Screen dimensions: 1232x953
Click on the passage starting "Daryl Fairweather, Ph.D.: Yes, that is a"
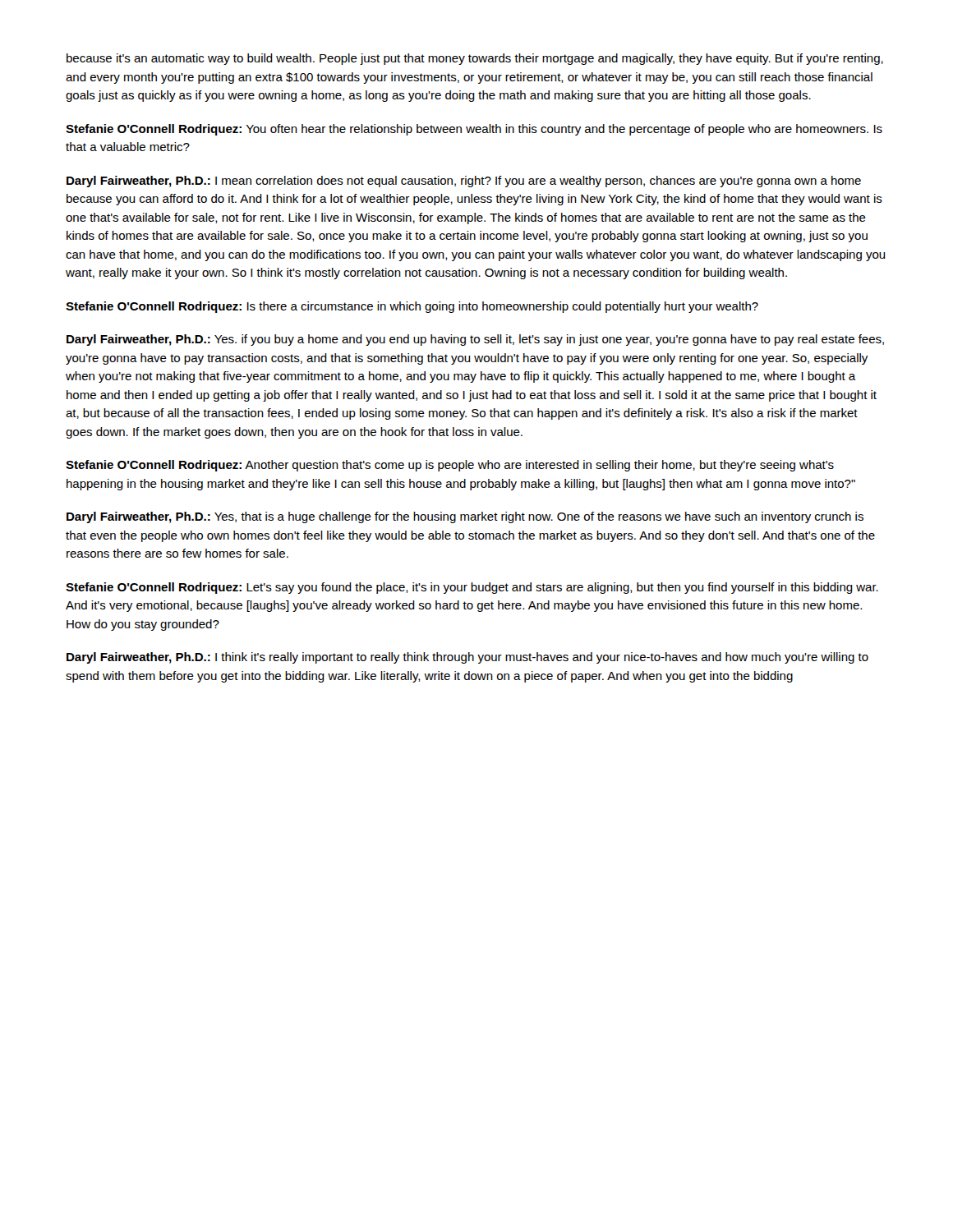pyautogui.click(x=470, y=535)
